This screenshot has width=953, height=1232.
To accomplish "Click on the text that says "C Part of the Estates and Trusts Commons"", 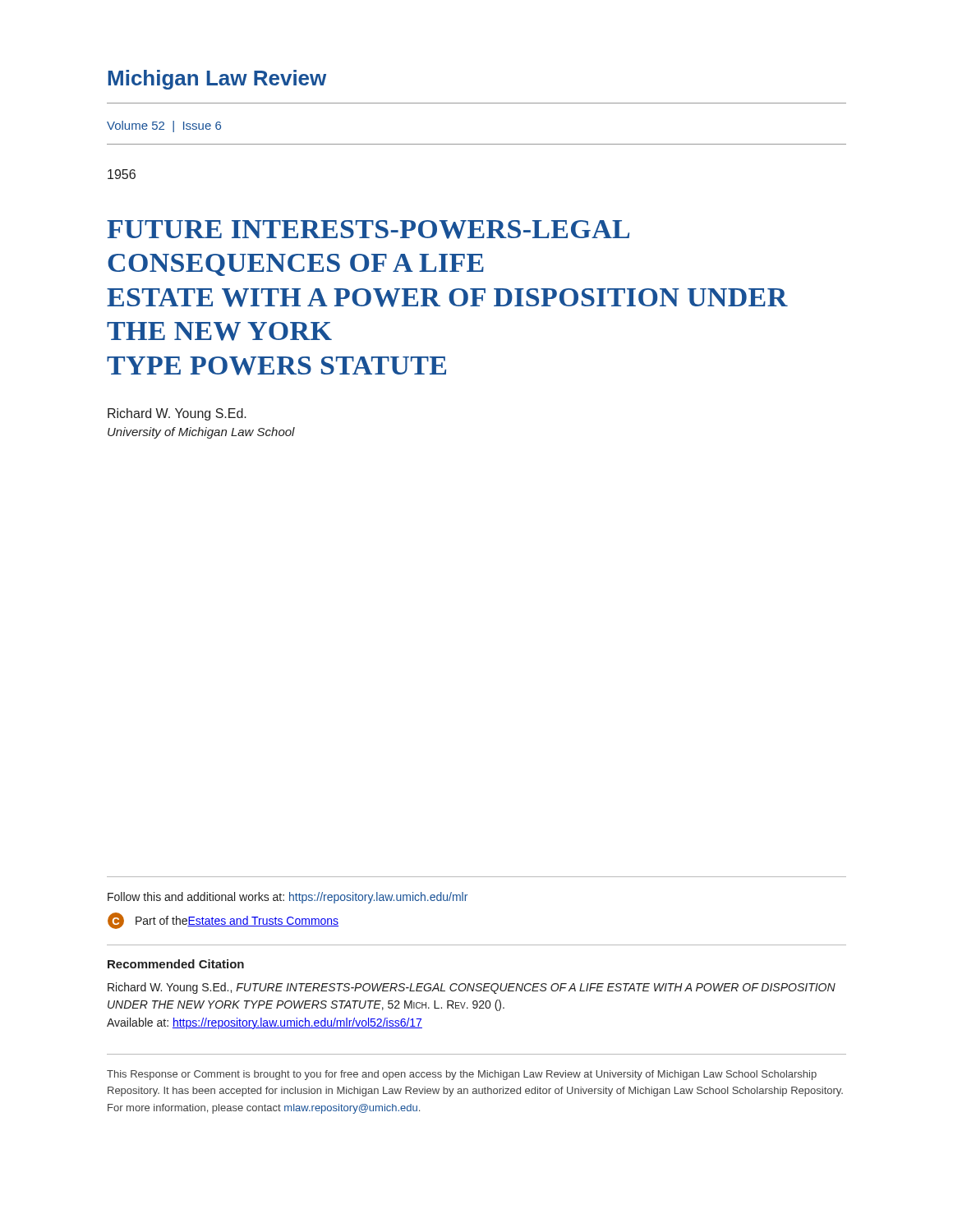I will point(223,921).
